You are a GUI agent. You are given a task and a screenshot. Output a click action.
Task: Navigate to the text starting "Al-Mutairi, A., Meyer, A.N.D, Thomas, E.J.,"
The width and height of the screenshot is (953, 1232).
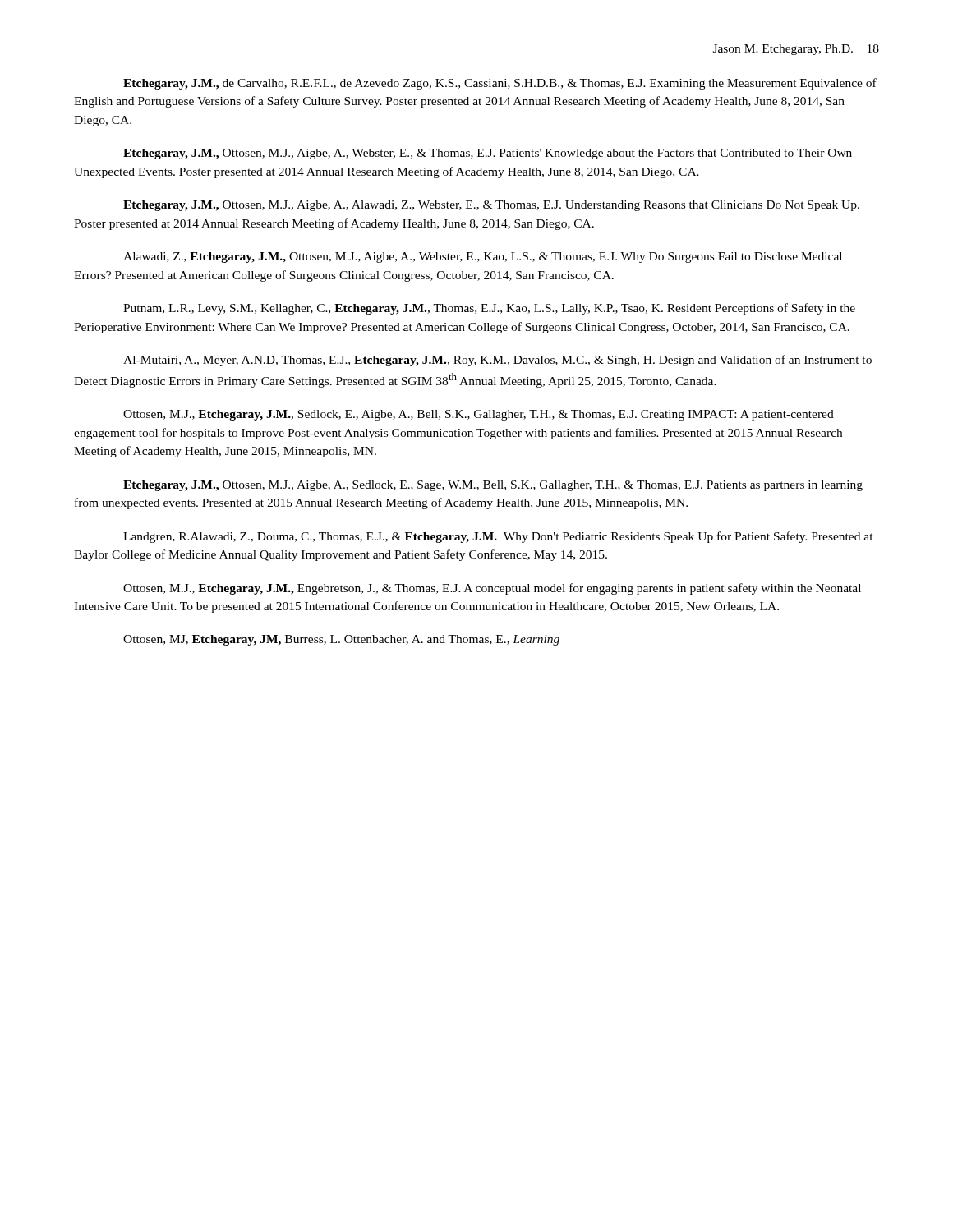(473, 370)
